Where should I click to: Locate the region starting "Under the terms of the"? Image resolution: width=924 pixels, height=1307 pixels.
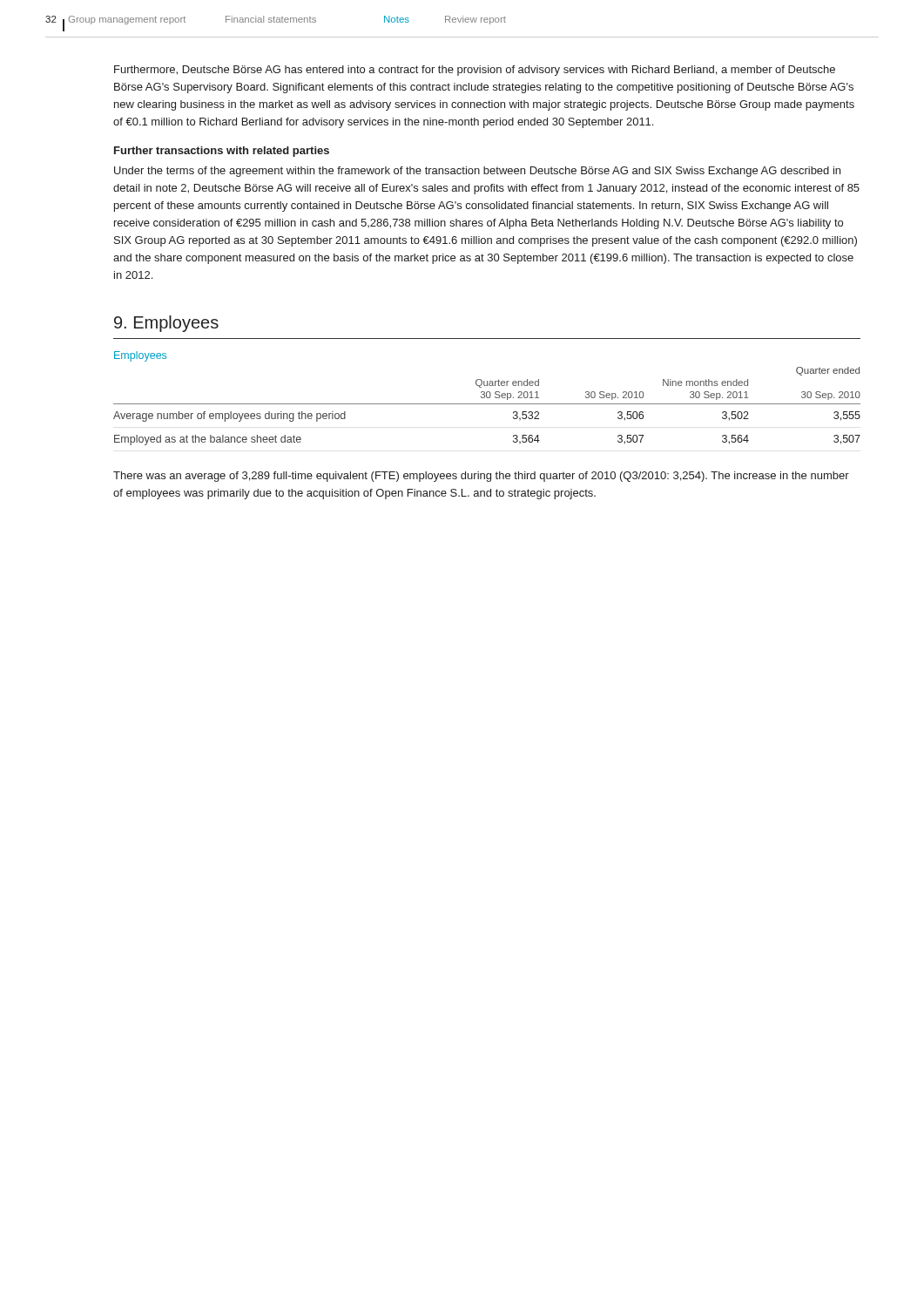486,223
